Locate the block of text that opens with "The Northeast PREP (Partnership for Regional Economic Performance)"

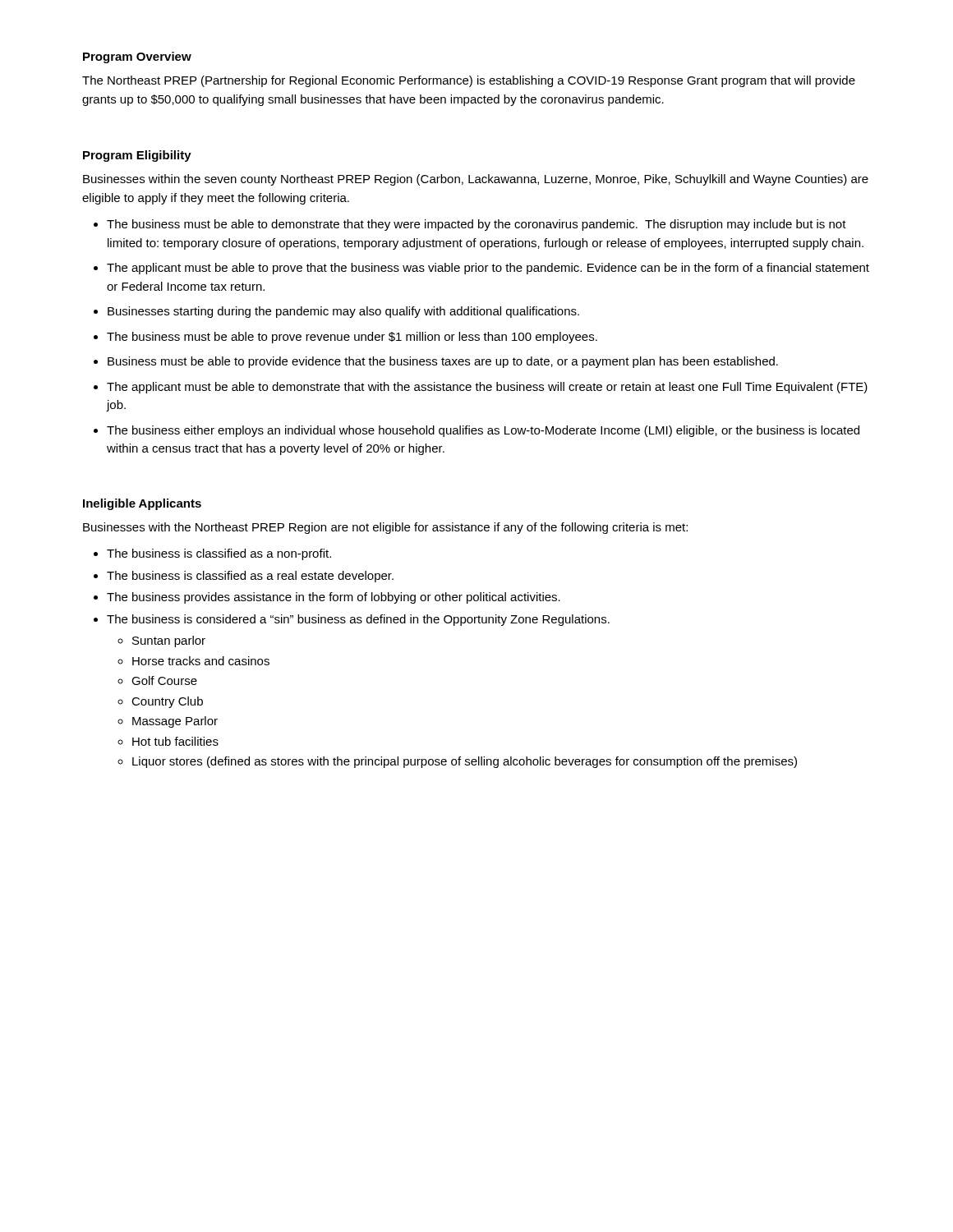[x=469, y=89]
